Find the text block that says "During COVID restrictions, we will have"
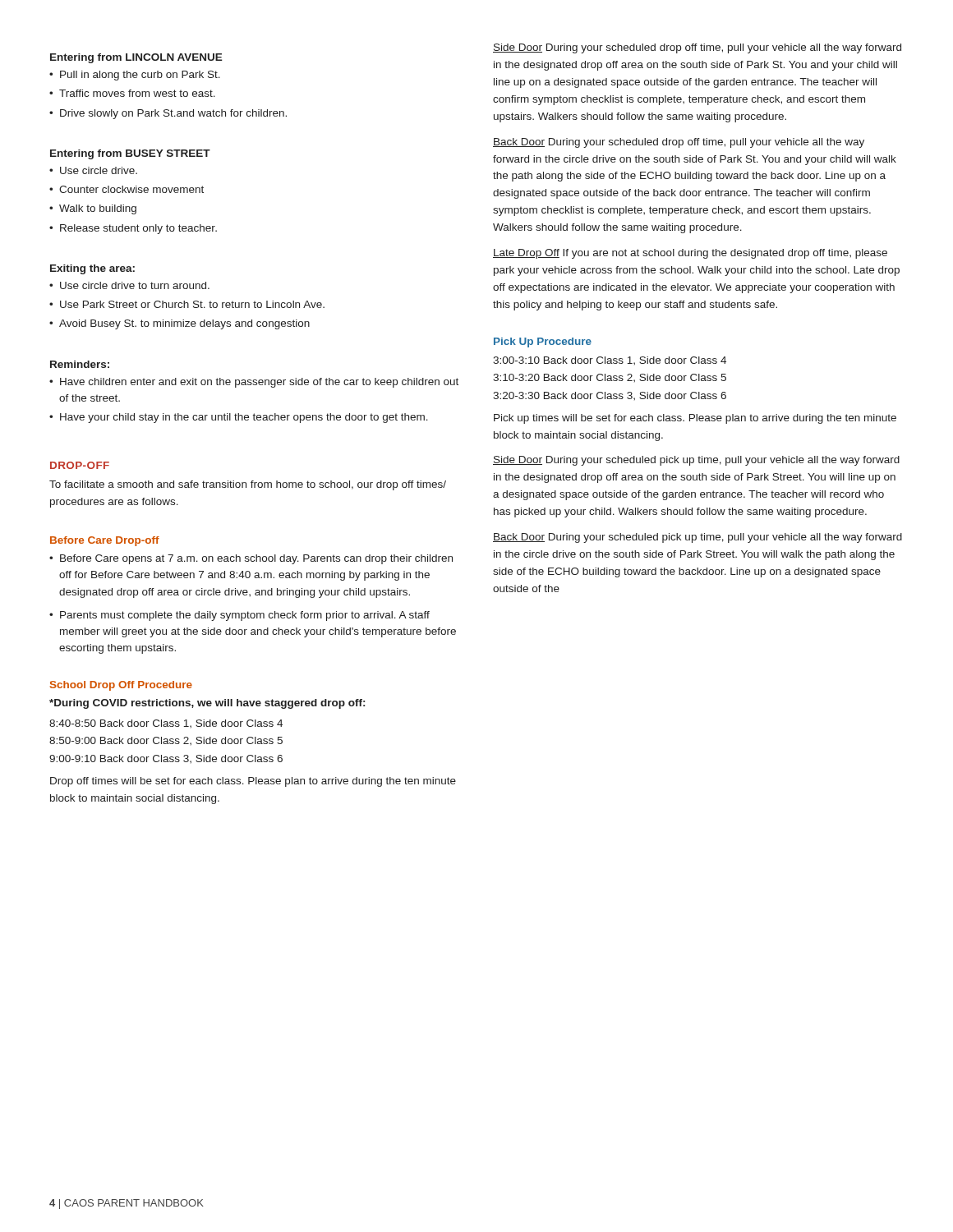Image resolution: width=953 pixels, height=1232 pixels. 208,702
